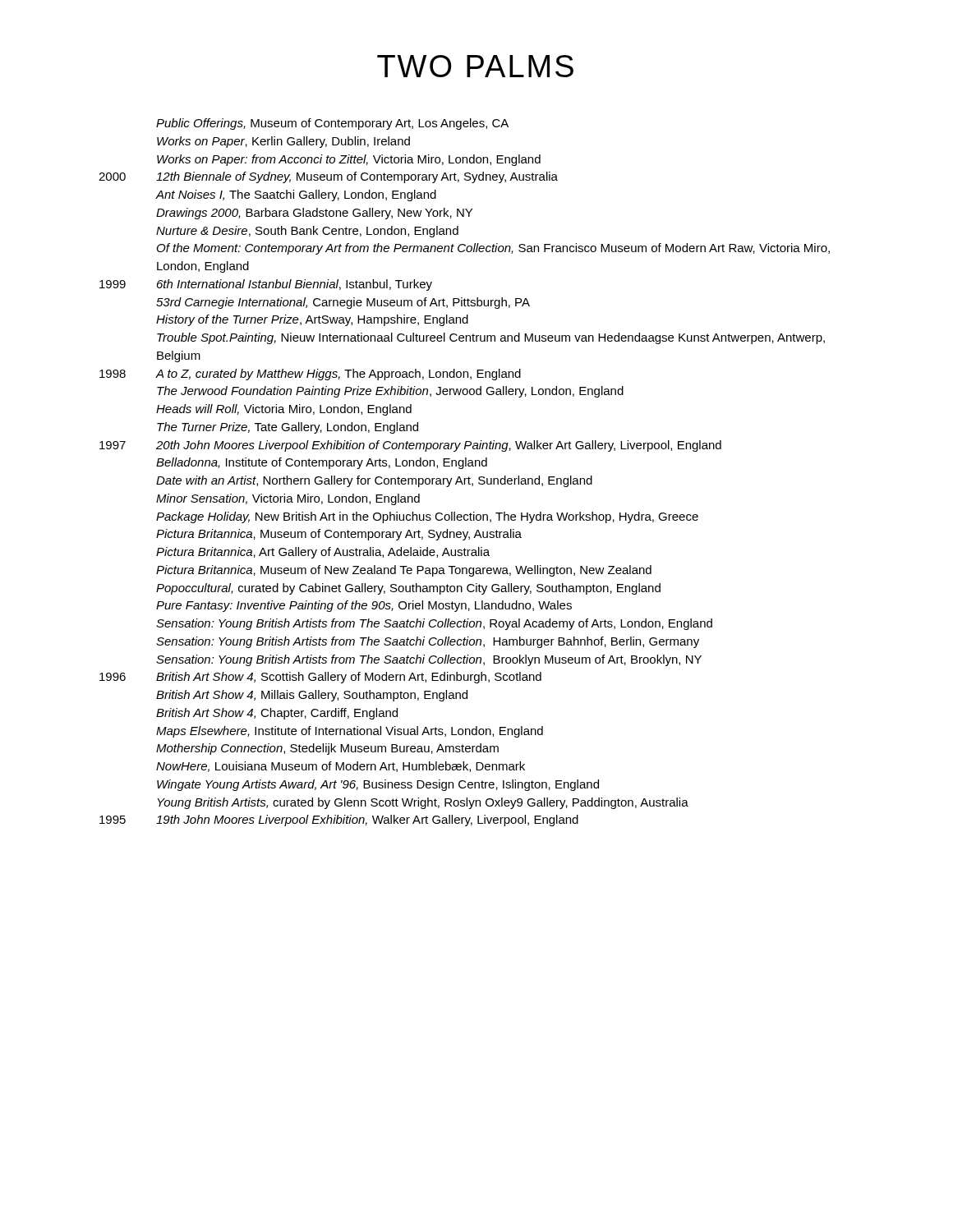Point to the text block starting "Works on Paper,"
The image size is (953, 1232).
pos(283,142)
